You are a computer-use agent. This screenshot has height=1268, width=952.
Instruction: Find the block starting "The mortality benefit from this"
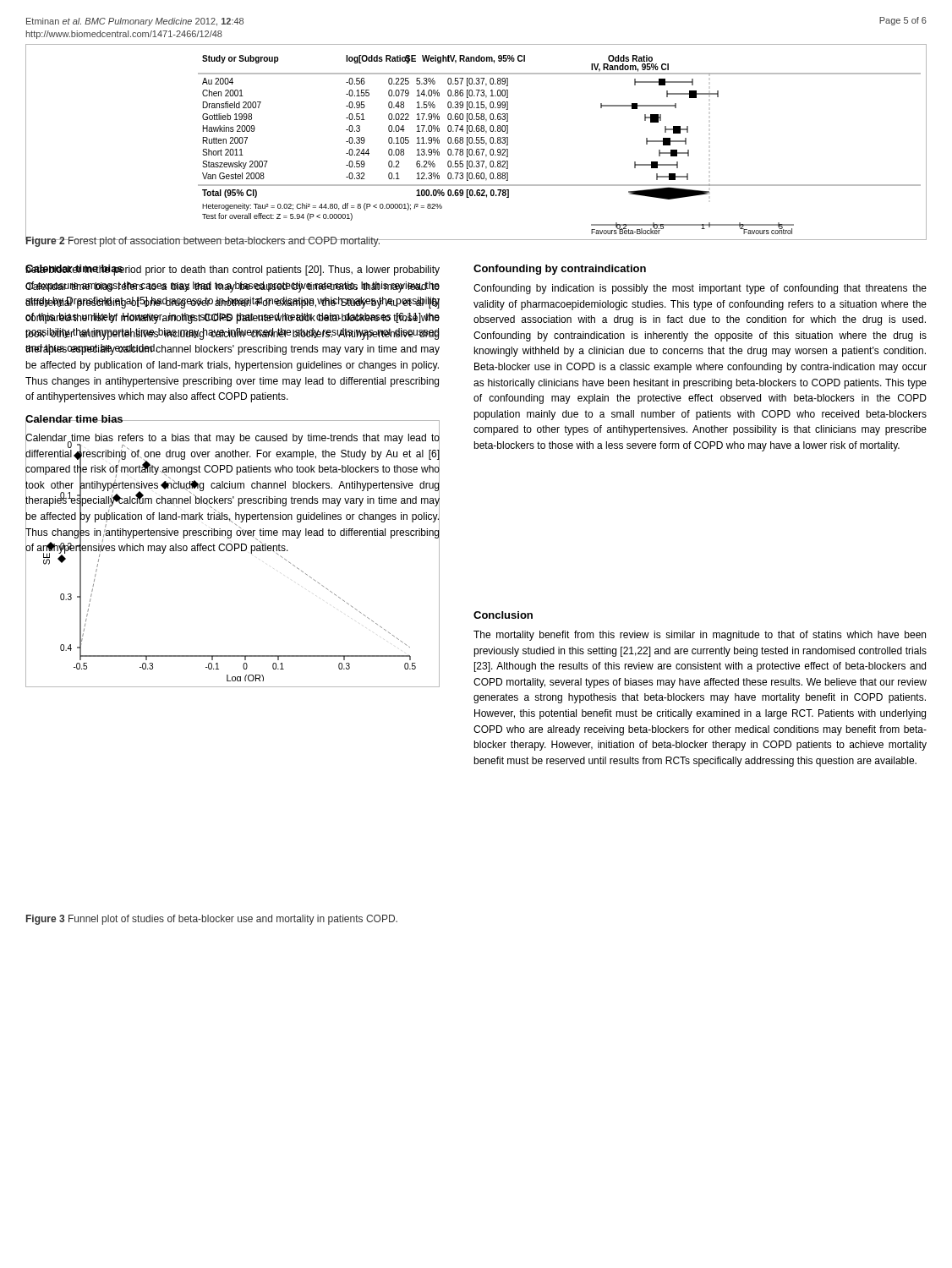click(700, 698)
